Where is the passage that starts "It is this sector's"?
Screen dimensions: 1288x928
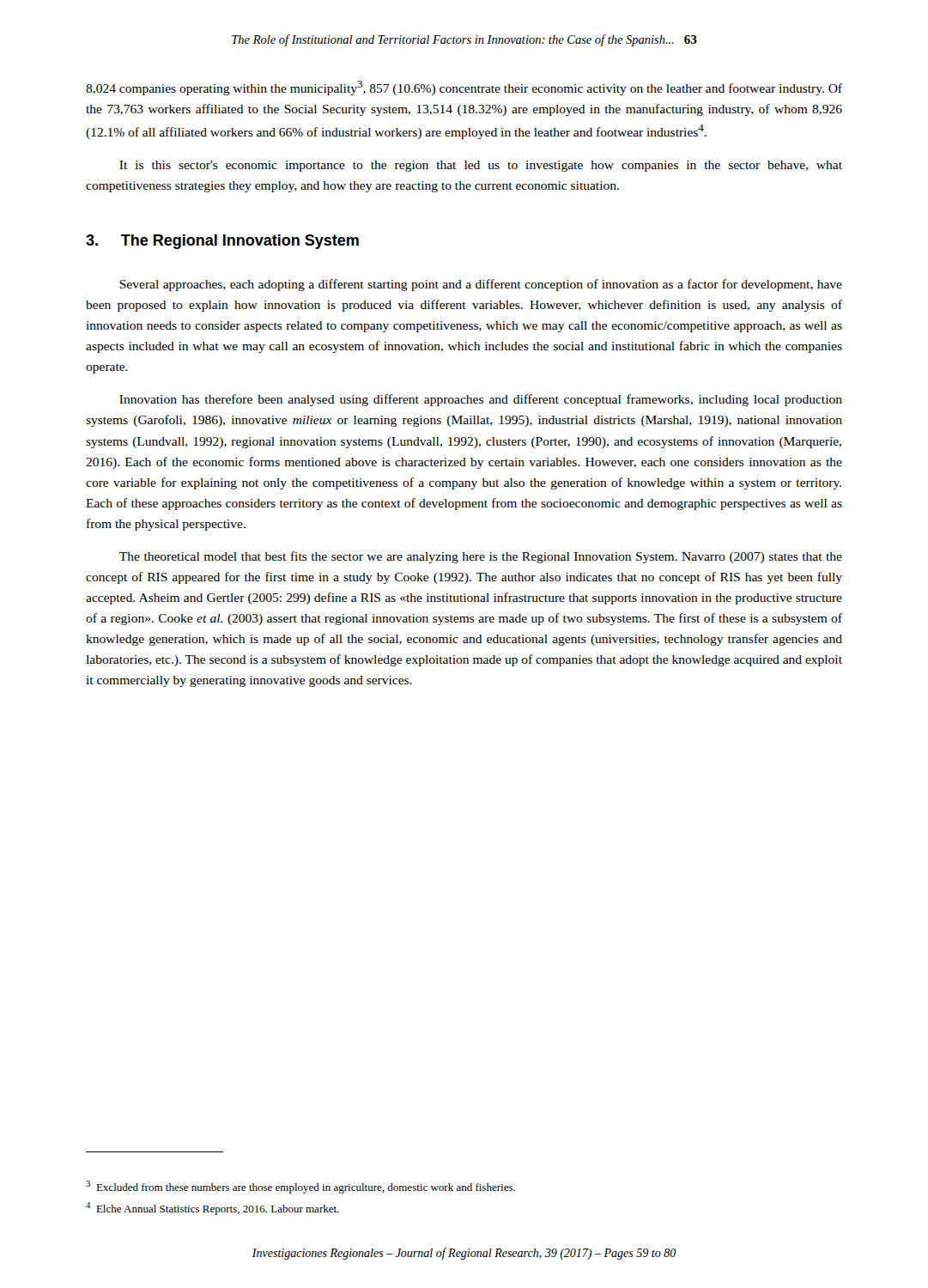(464, 175)
